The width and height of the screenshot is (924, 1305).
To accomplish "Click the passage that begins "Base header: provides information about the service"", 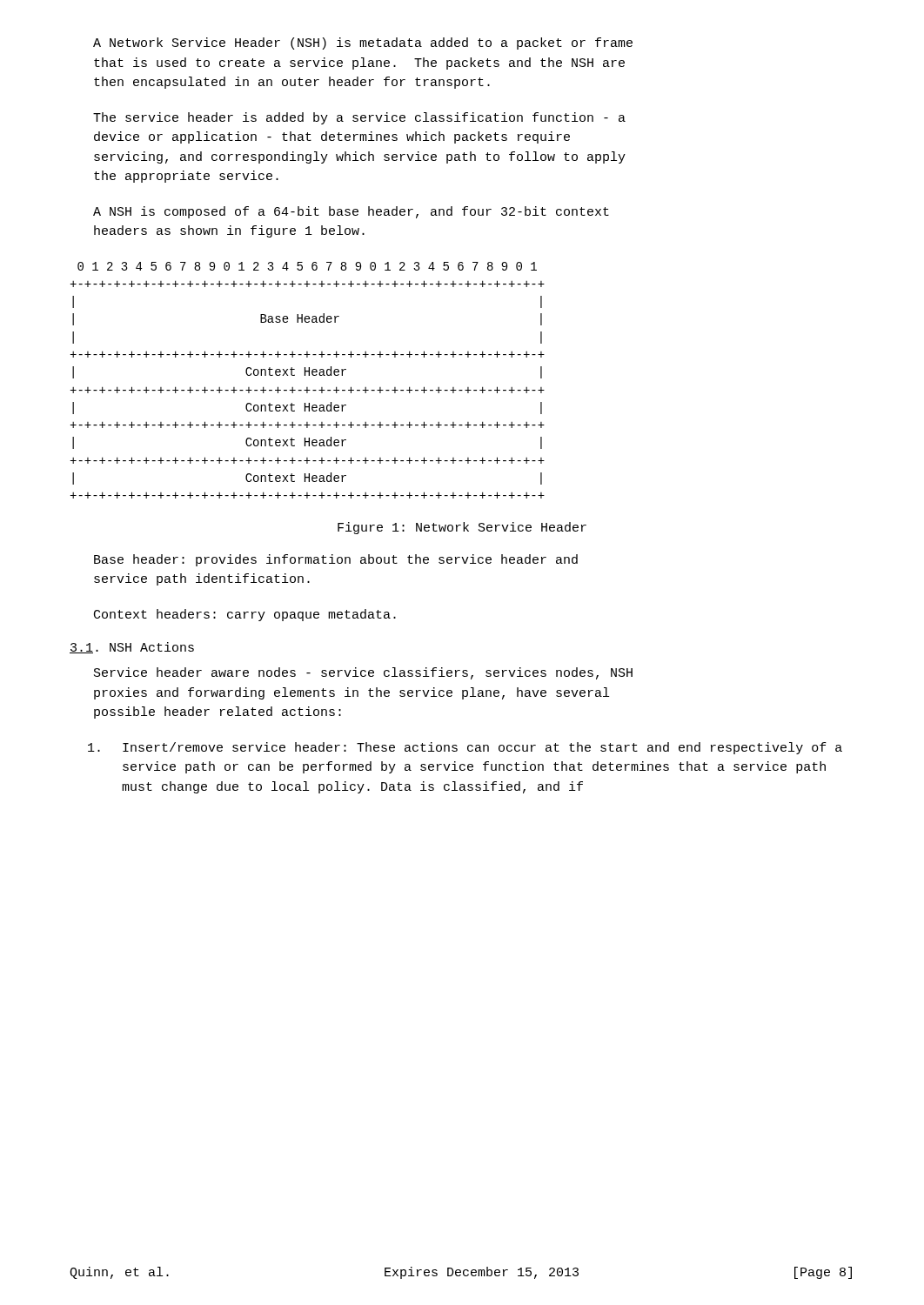I will [324, 570].
